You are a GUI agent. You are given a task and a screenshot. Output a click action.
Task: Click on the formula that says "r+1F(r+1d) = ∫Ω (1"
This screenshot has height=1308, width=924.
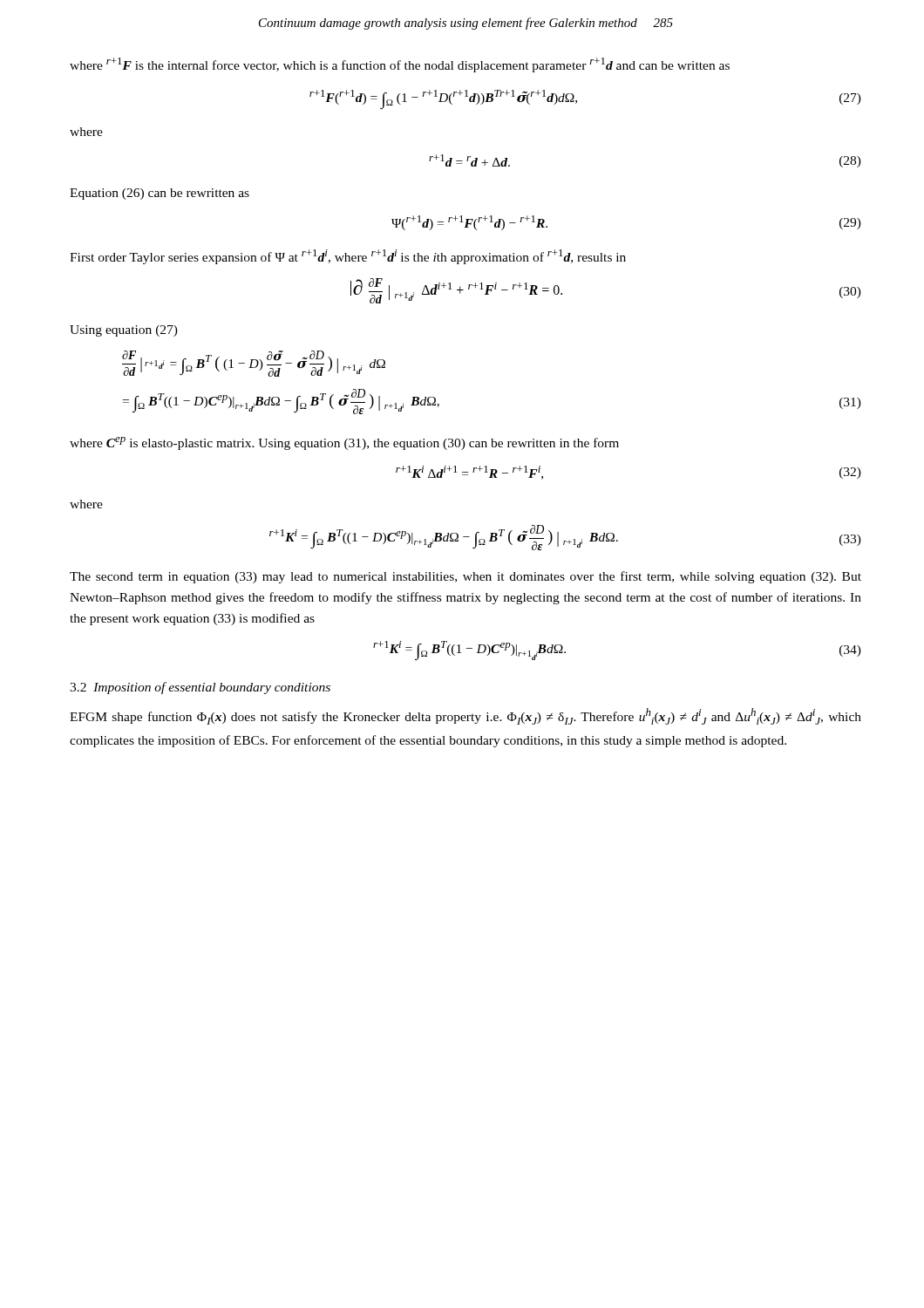466,98
